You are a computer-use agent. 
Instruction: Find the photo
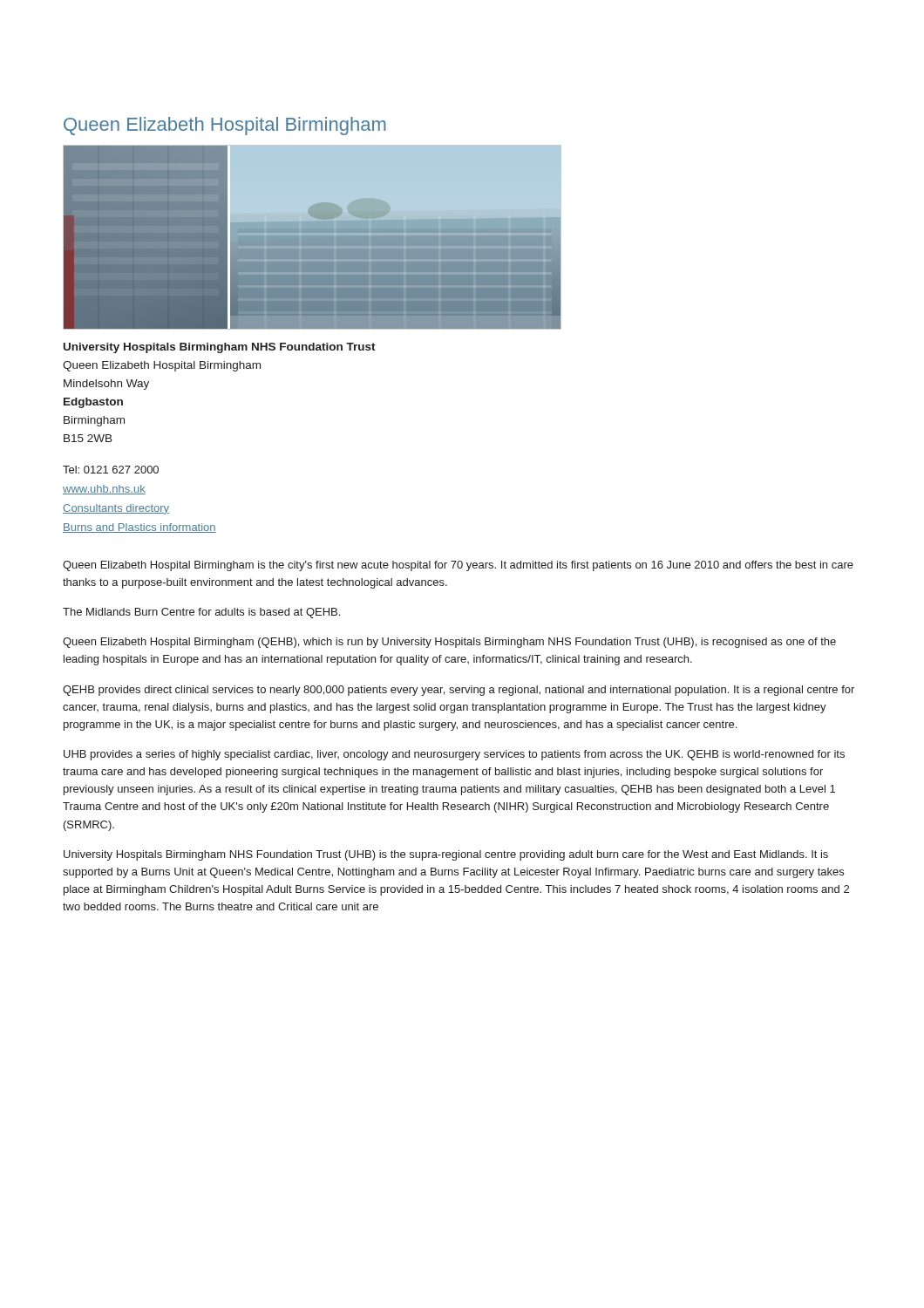point(312,237)
